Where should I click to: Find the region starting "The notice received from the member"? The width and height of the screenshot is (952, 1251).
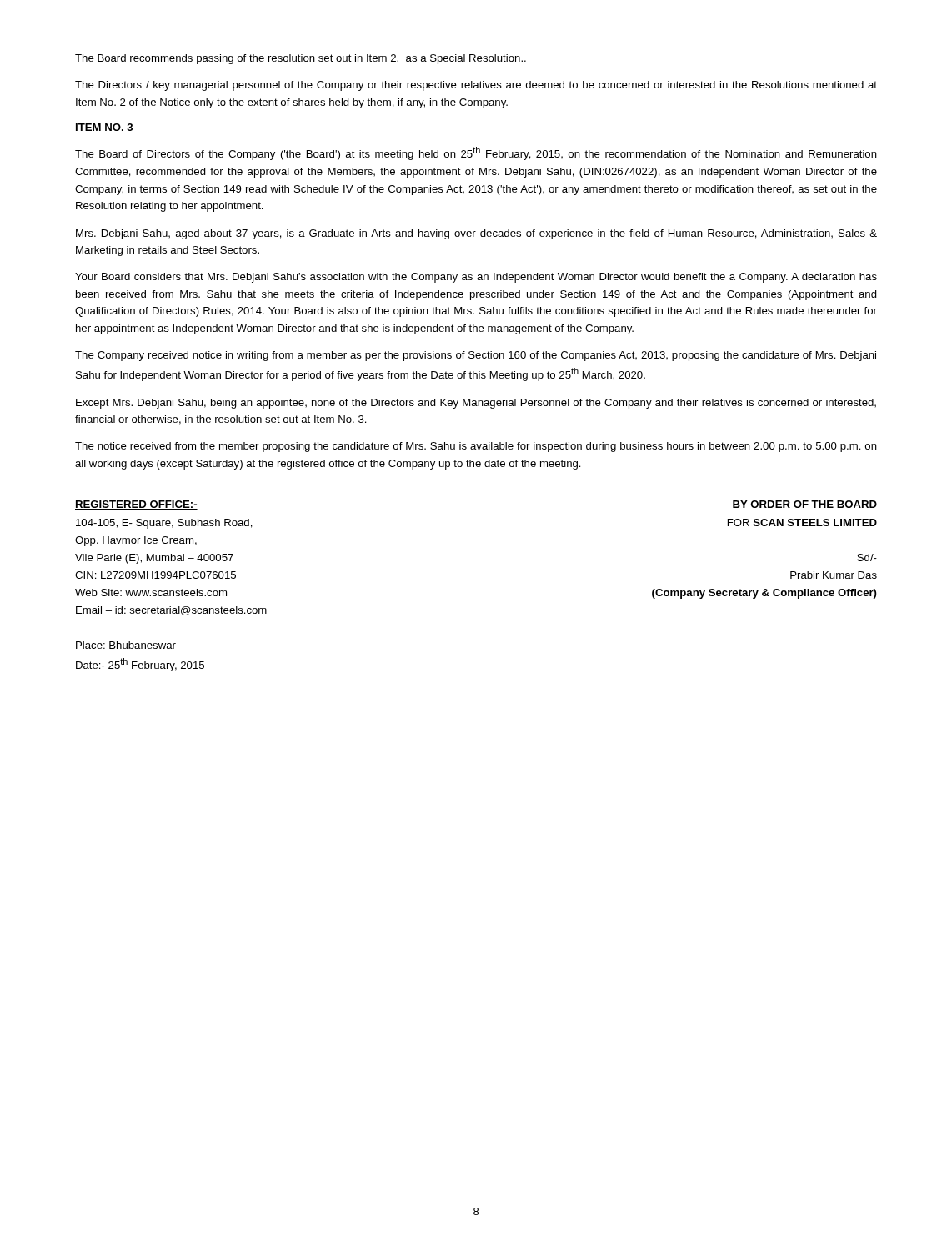coord(476,455)
